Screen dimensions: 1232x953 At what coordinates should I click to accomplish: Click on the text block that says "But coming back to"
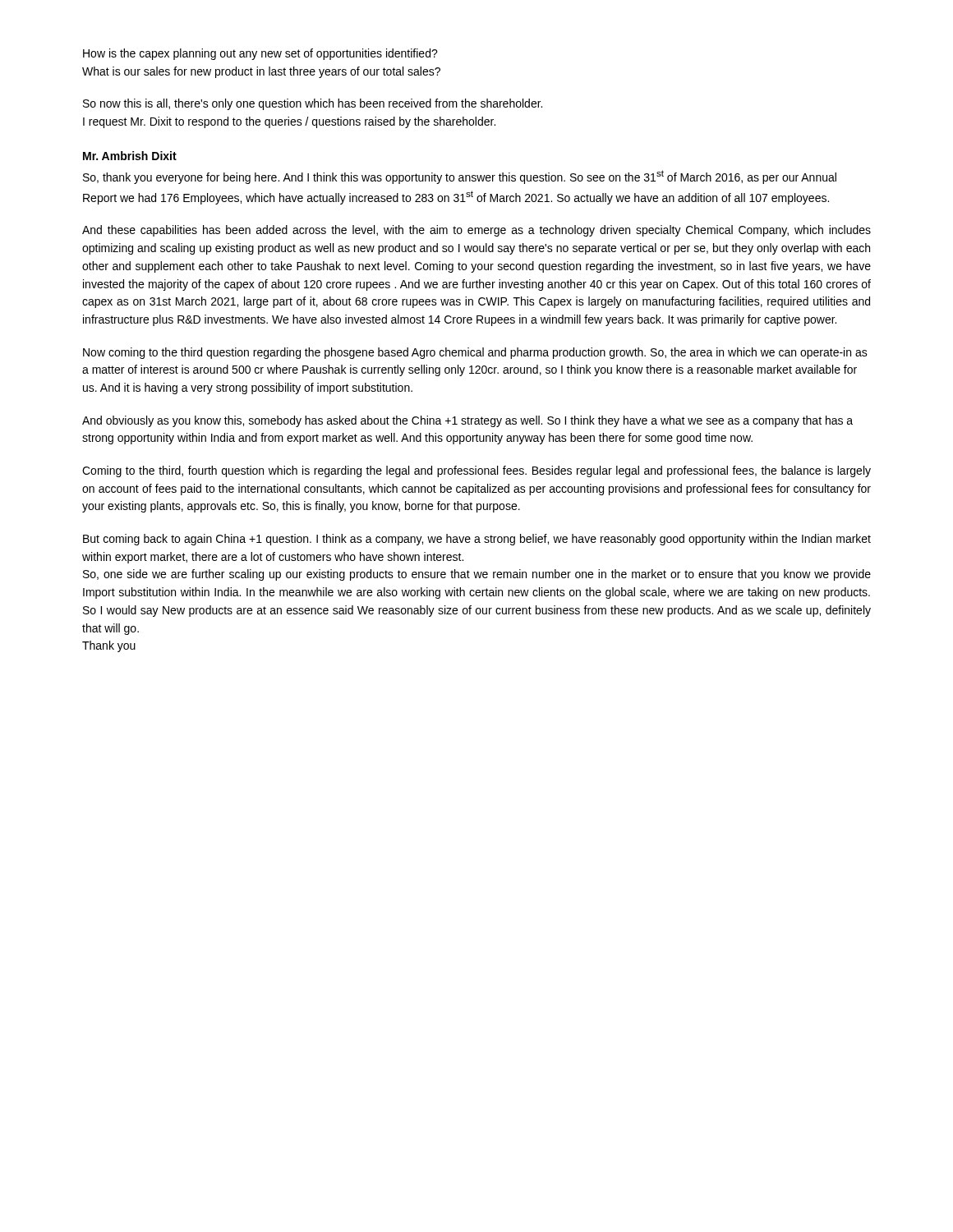pyautogui.click(x=476, y=592)
